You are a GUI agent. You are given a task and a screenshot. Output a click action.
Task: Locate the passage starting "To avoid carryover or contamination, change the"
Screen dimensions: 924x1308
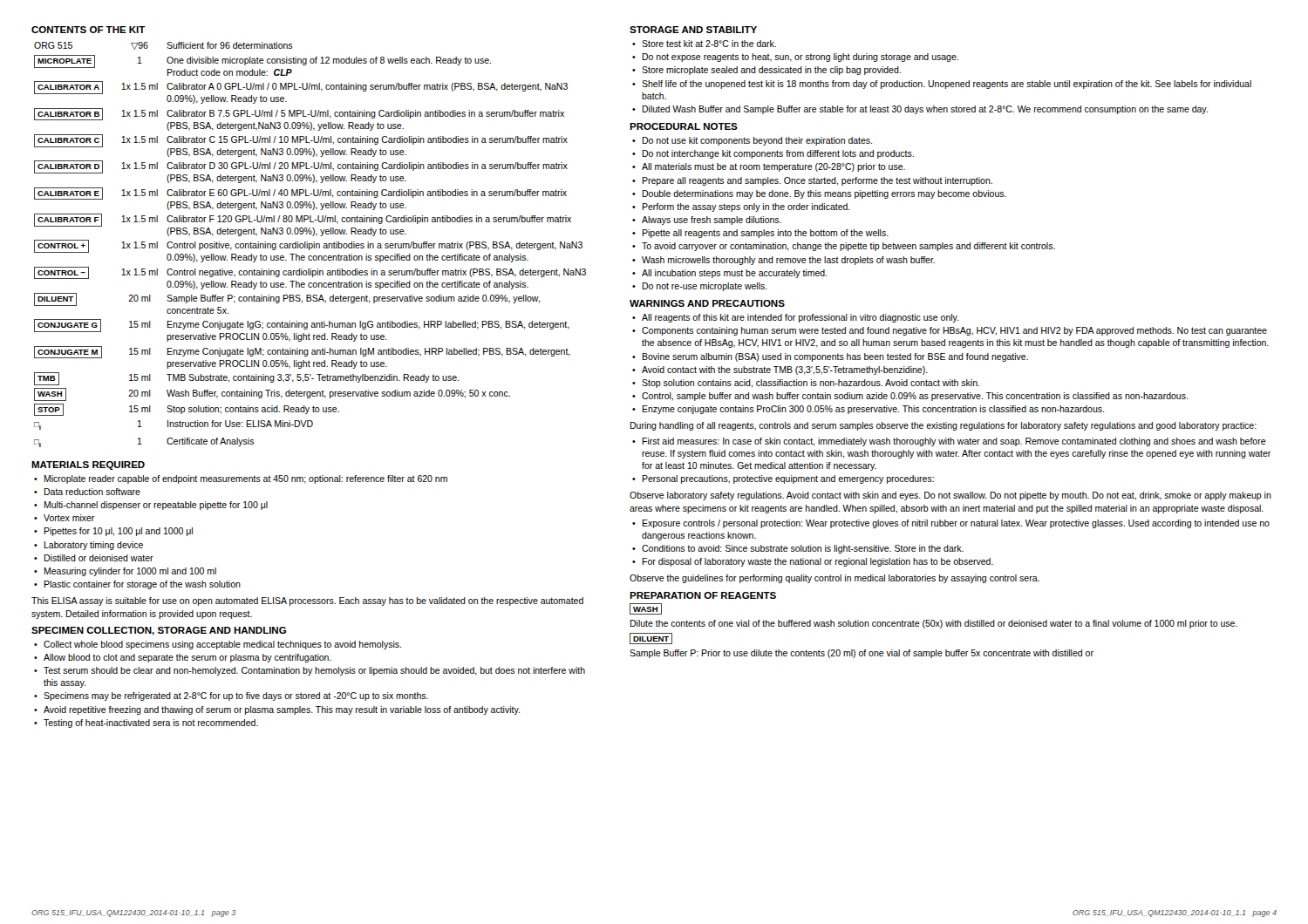[x=849, y=246]
